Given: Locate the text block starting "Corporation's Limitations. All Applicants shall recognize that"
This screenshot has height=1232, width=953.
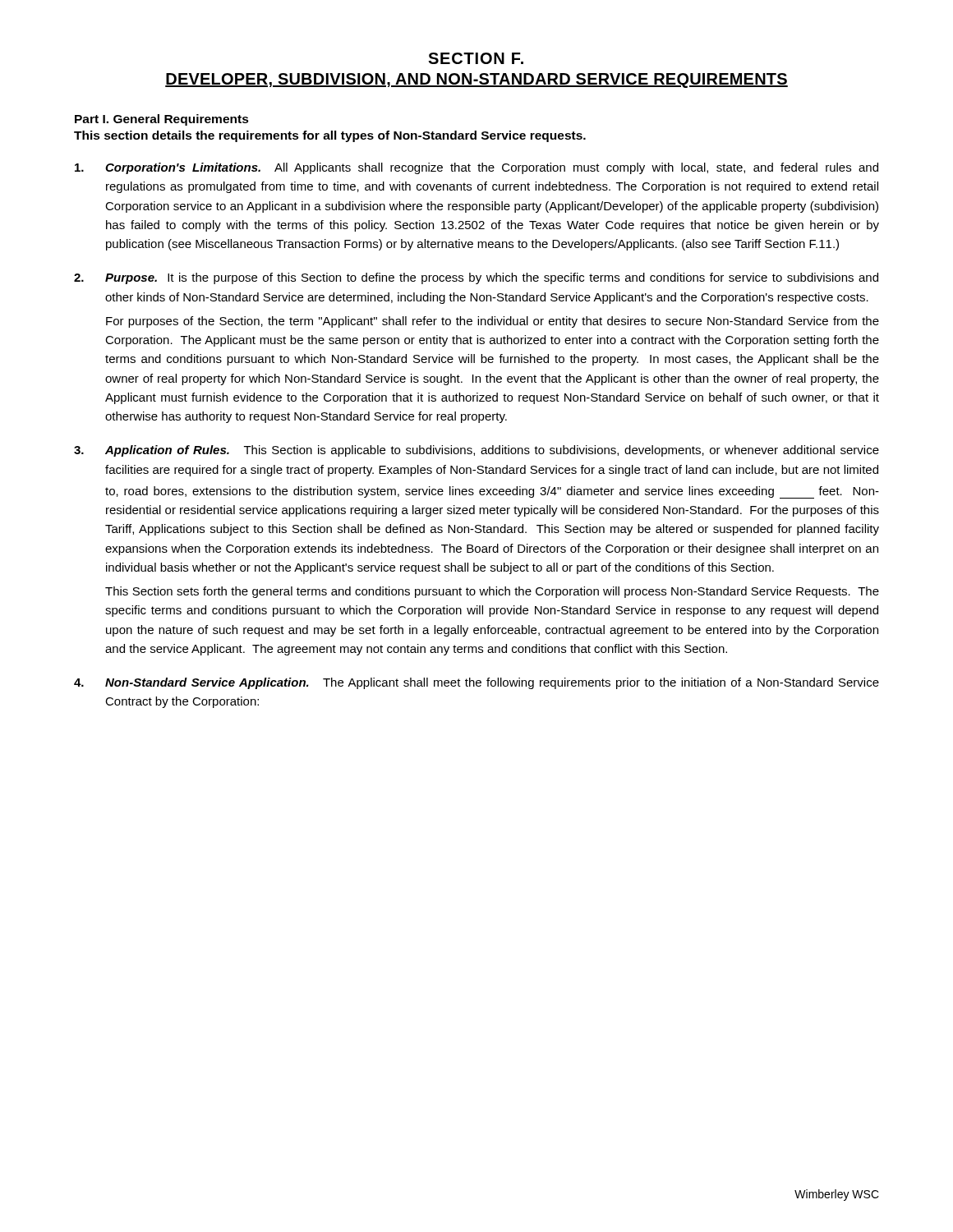Looking at the screenshot, I should (x=476, y=205).
